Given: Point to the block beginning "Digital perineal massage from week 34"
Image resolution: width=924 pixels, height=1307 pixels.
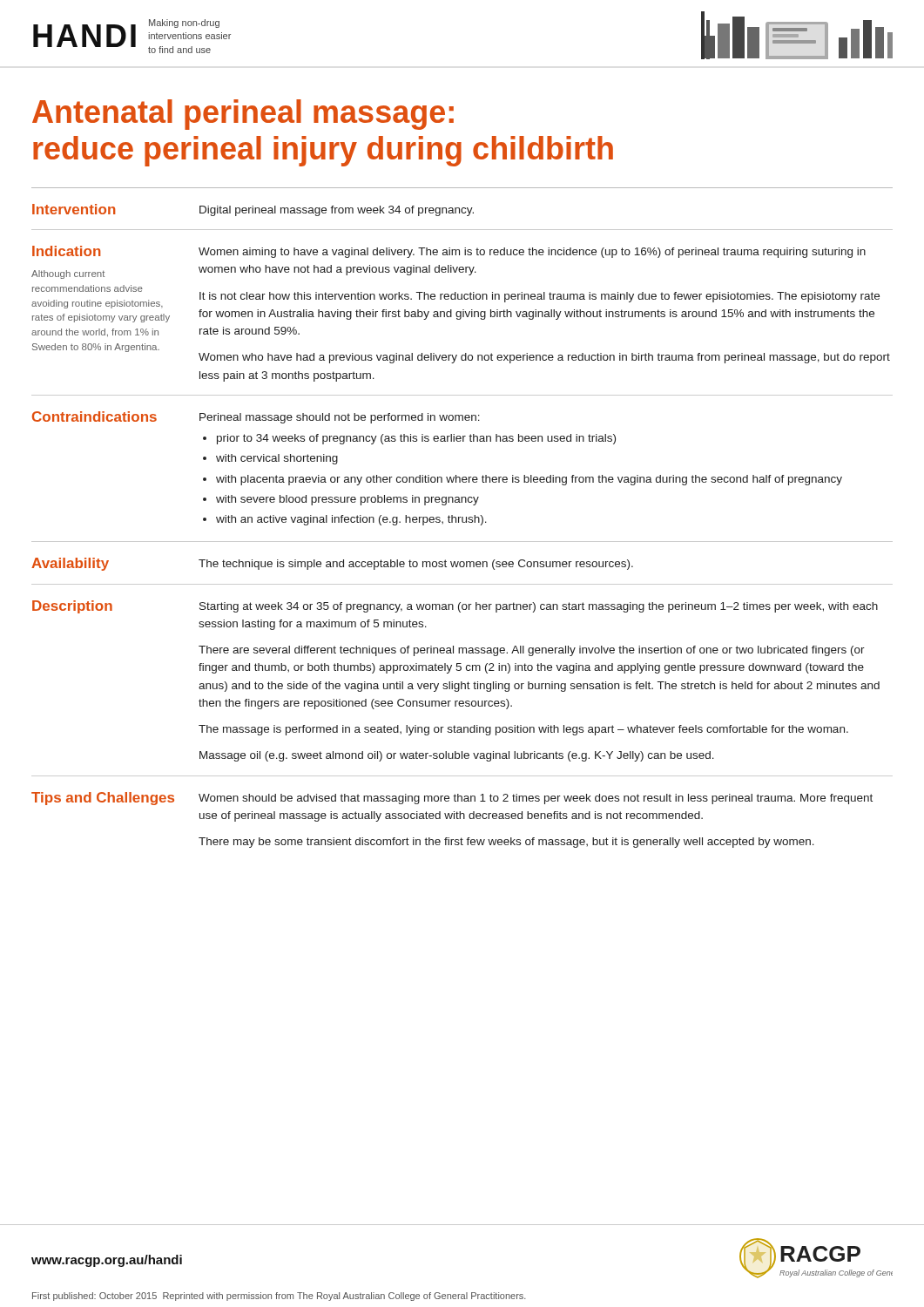Looking at the screenshot, I should [337, 210].
